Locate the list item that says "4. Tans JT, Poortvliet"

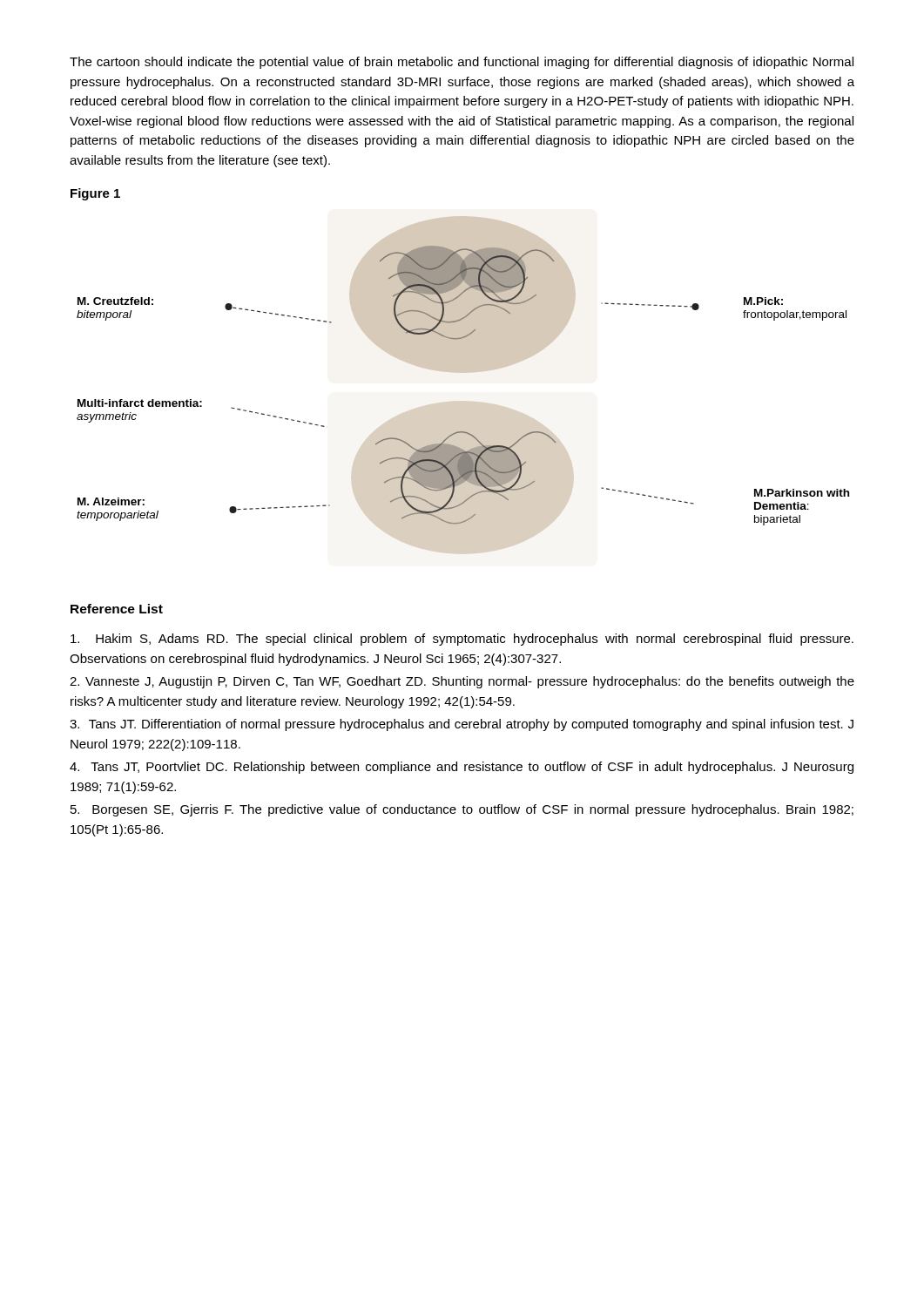click(462, 776)
